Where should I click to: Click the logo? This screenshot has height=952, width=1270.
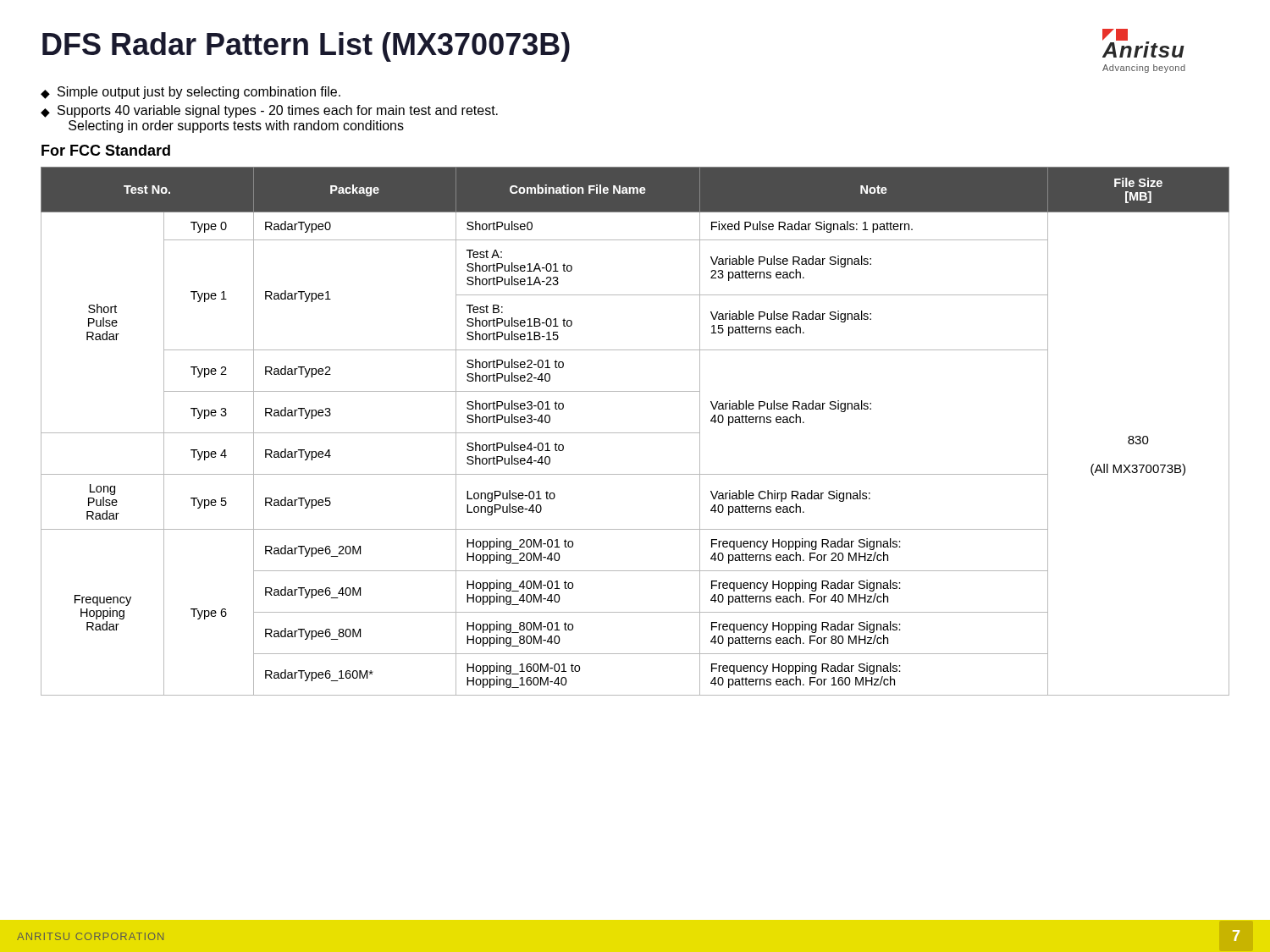(1166, 52)
